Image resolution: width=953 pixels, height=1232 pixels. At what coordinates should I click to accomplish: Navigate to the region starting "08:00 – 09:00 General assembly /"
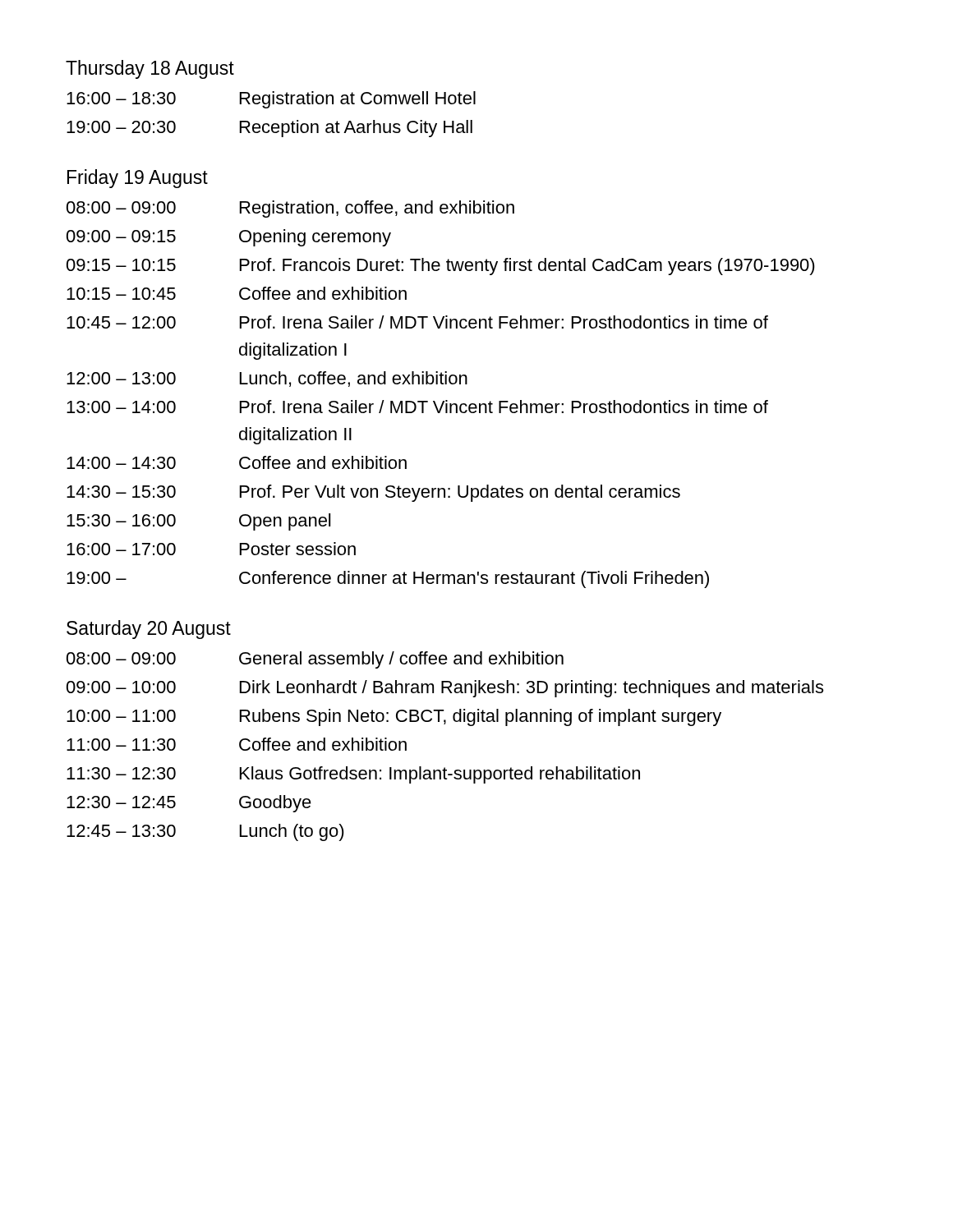coord(476,658)
